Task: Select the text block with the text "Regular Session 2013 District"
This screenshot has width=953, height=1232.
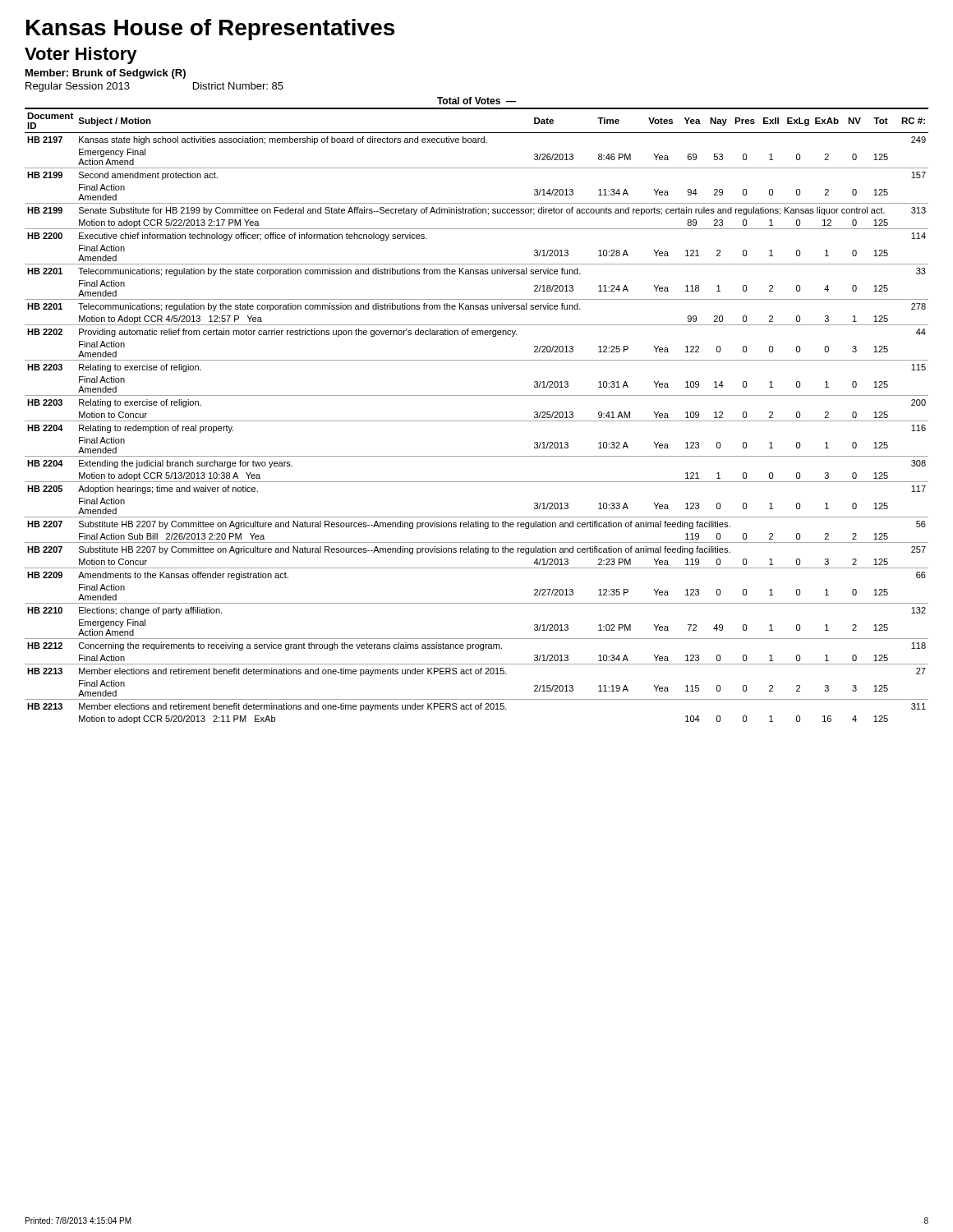Action: (x=154, y=86)
